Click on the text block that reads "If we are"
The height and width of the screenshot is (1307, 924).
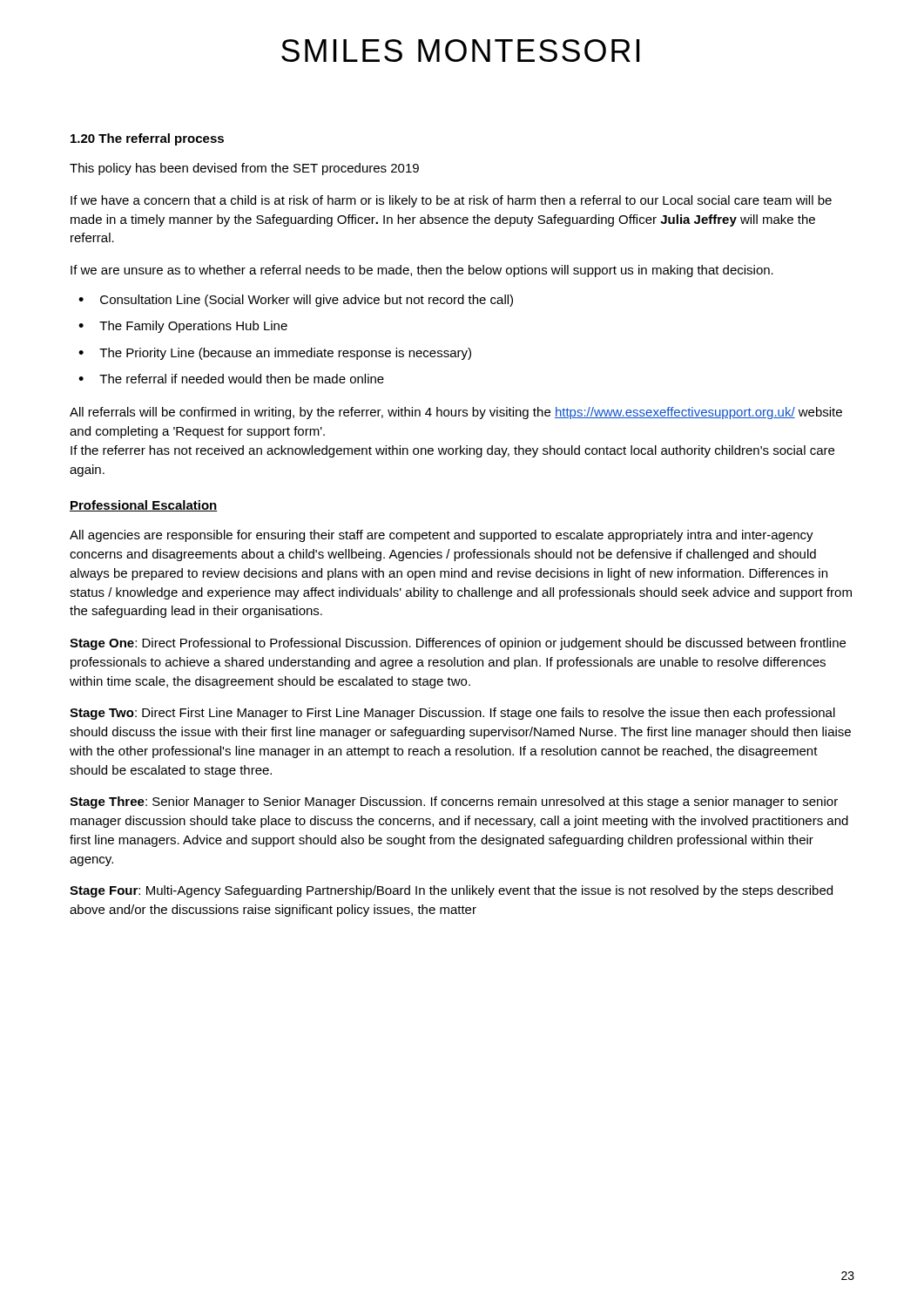click(462, 270)
